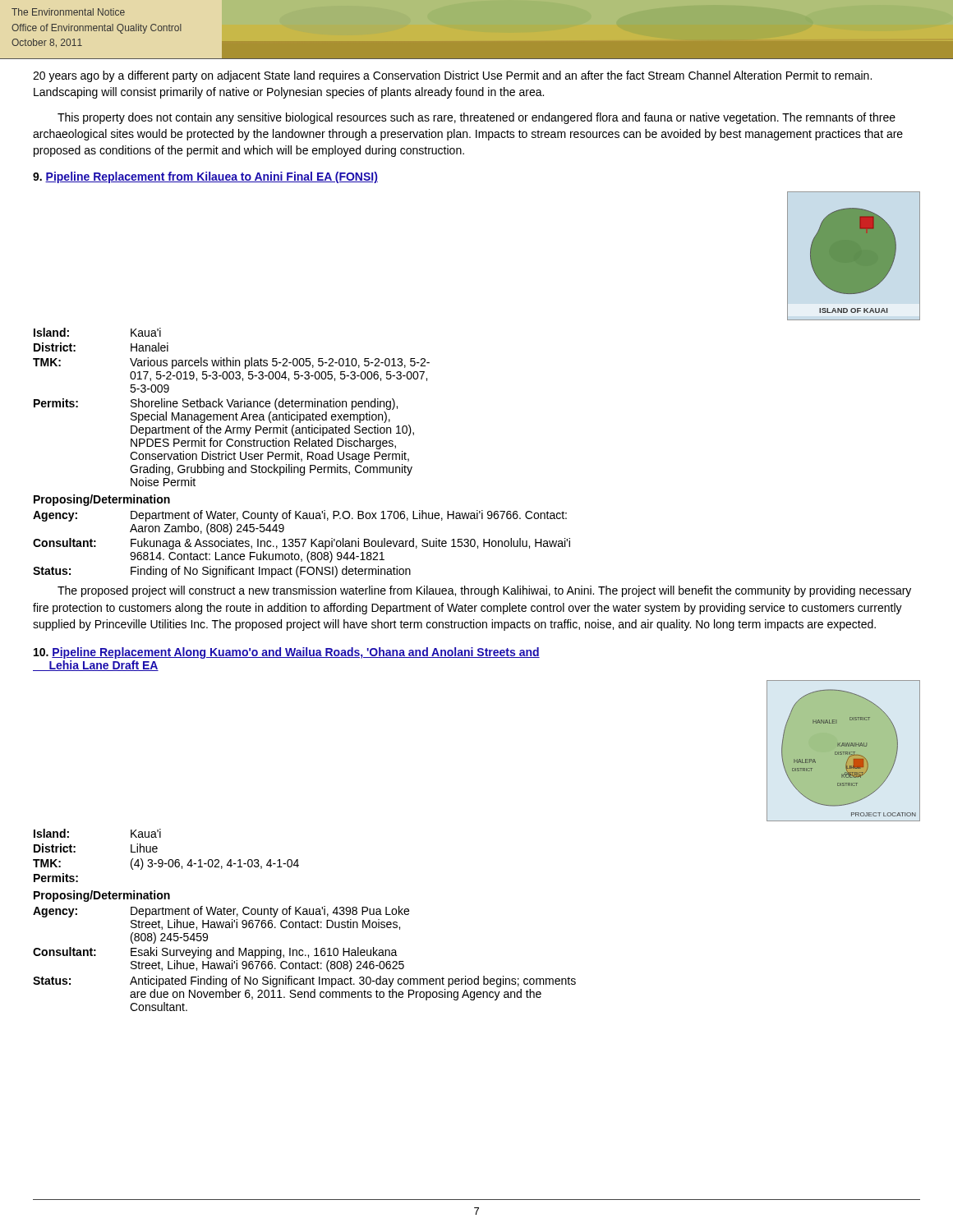Click on the table containing "Anticipated Finding of No"
The height and width of the screenshot is (1232, 953).
476,960
